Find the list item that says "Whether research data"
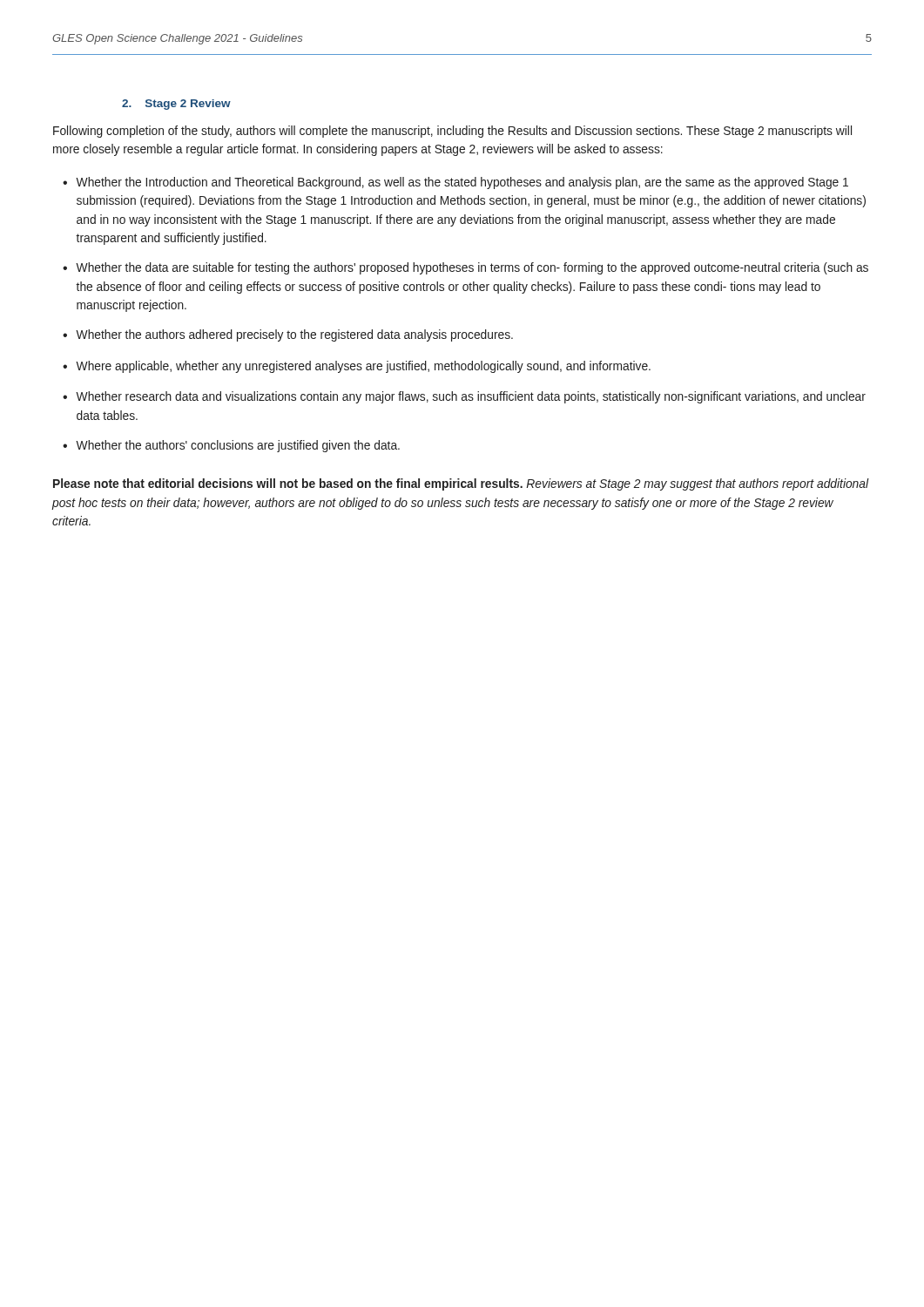The height and width of the screenshot is (1307, 924). [x=471, y=406]
